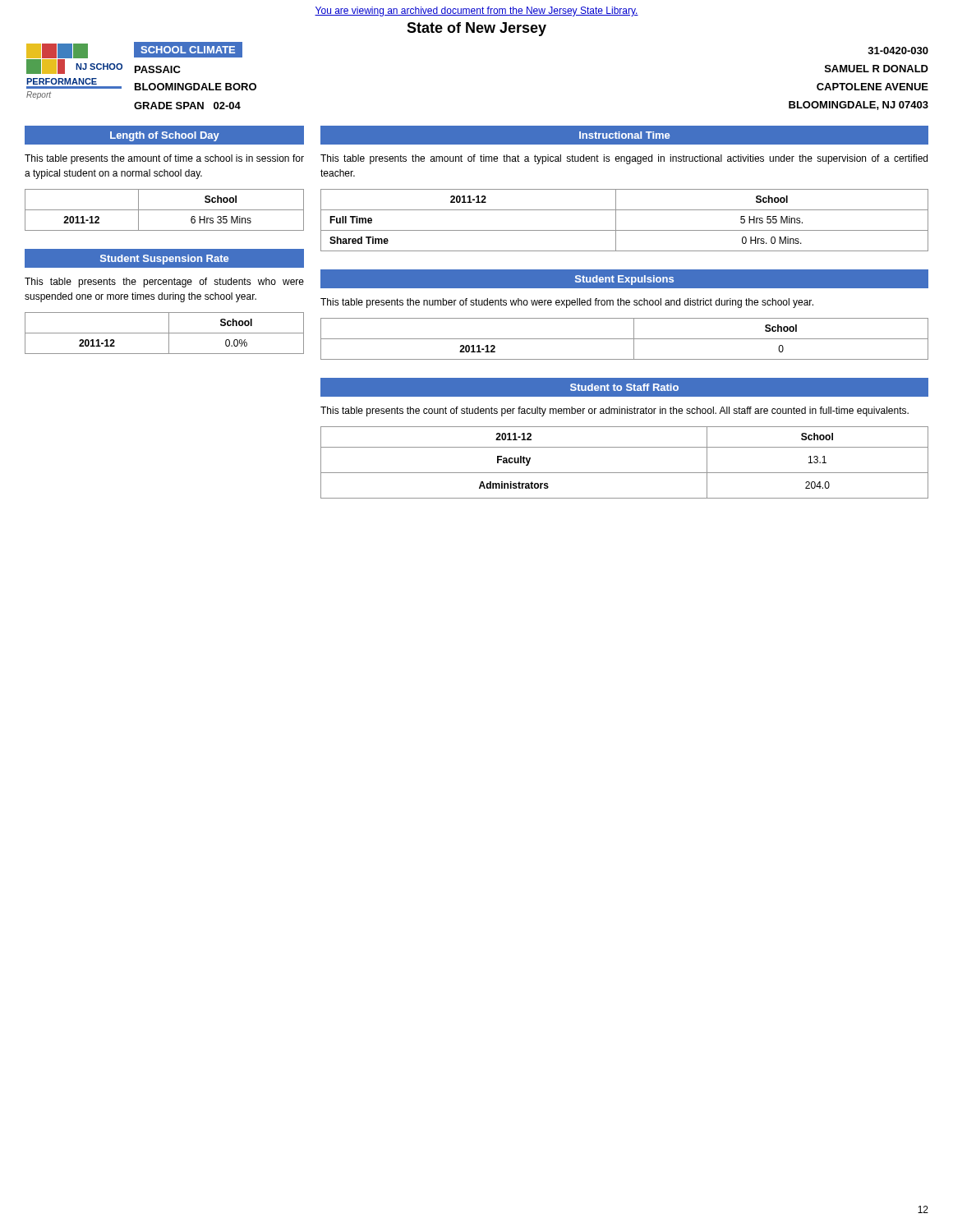
Task: Select the text containing "PASSAIC BLOOMINGDALE BORO"
Action: (x=195, y=78)
